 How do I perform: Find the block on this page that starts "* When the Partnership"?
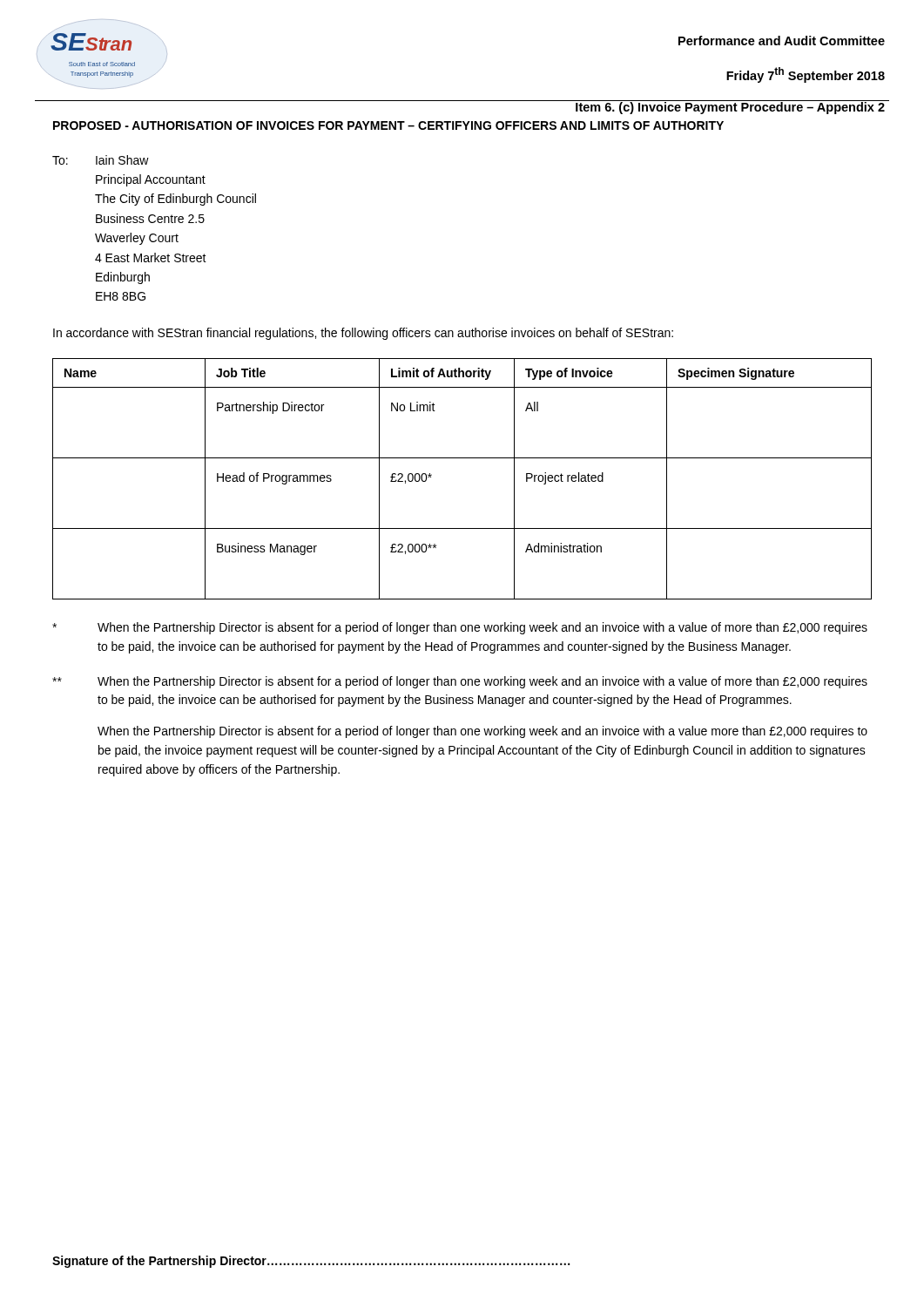462,638
